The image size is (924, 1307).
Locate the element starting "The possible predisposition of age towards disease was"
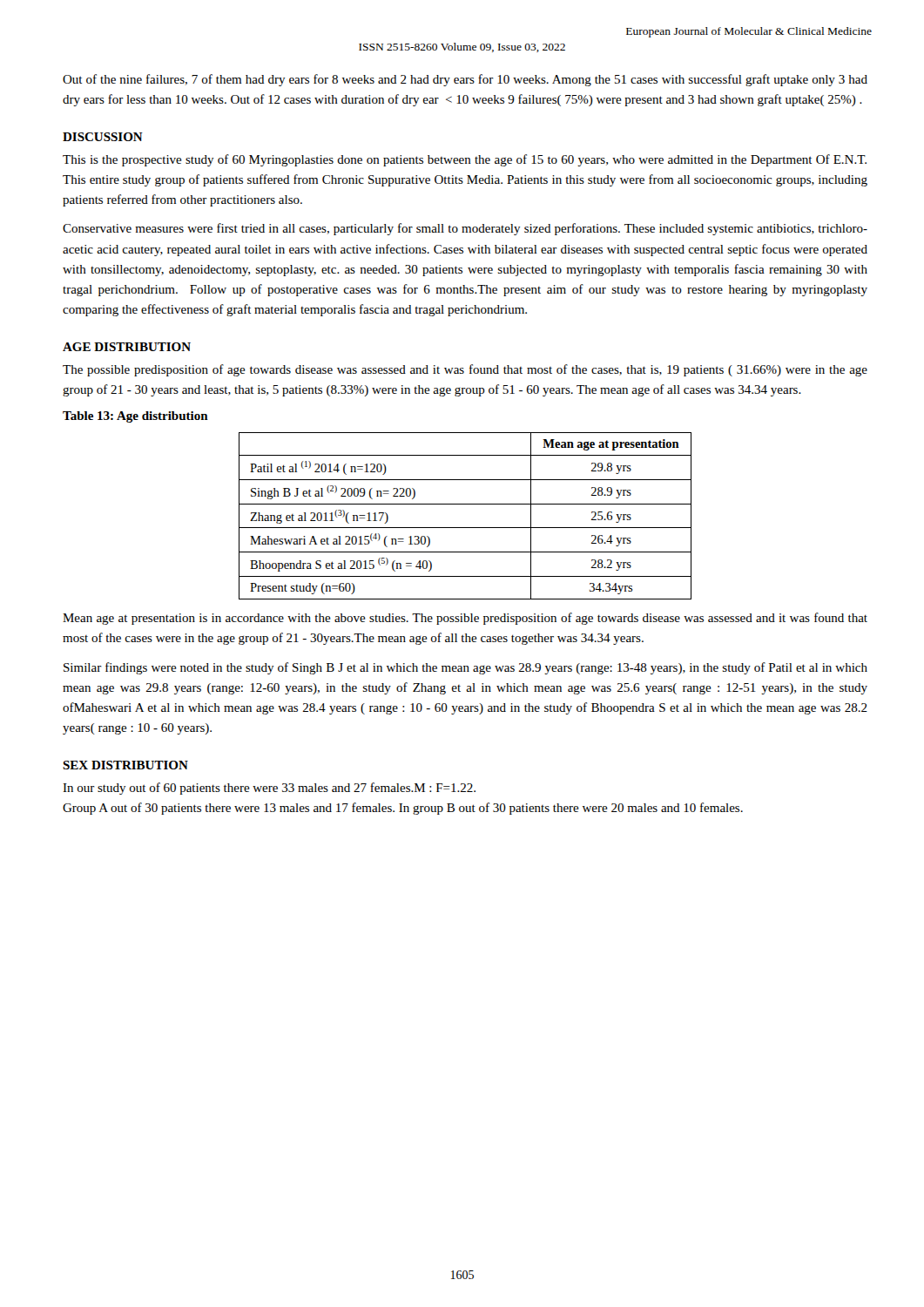[x=465, y=379]
